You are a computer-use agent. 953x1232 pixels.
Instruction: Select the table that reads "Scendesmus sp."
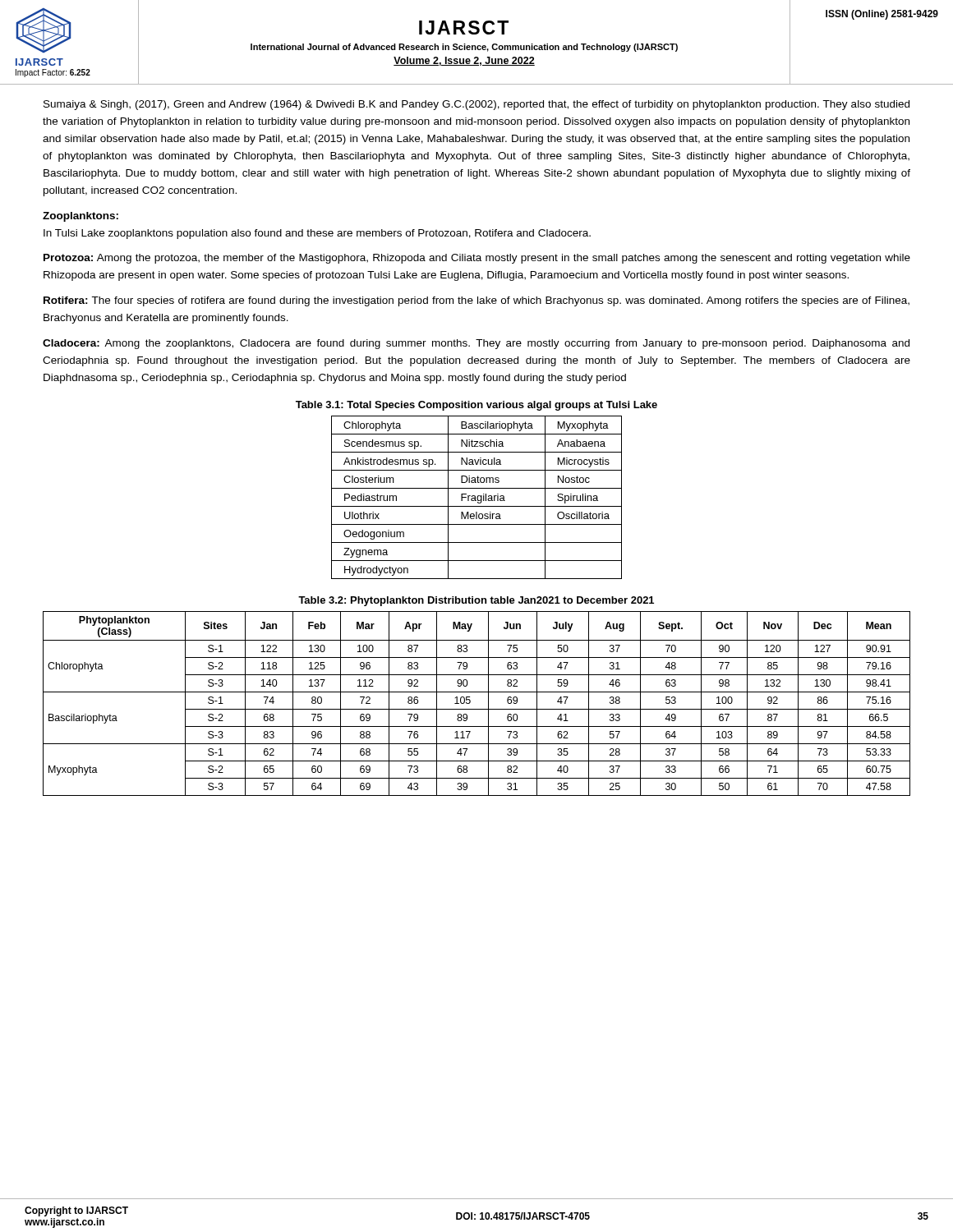[476, 497]
